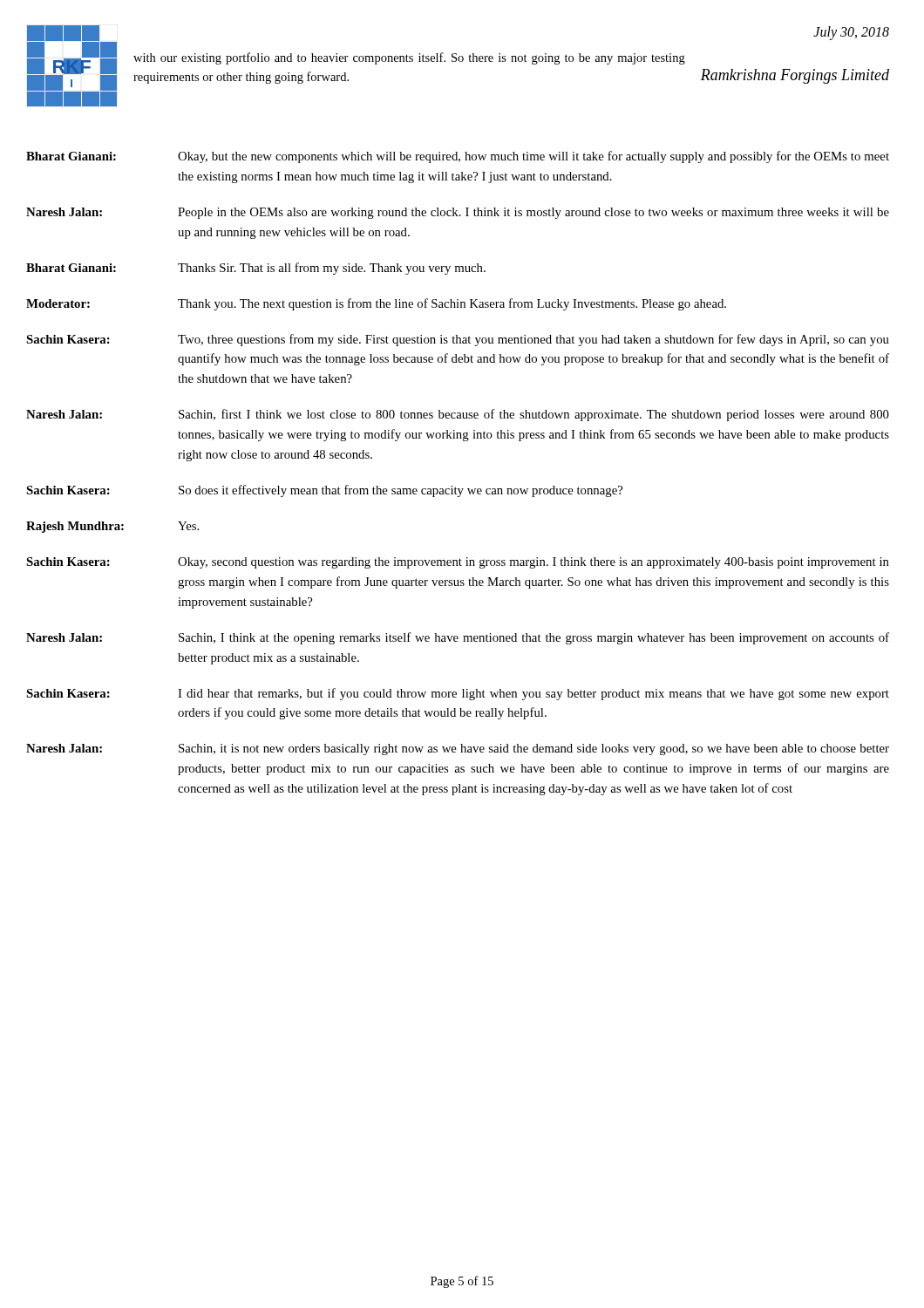
Task: Select the block starting "Sachin Kasera: Okay, second question was regarding"
Action: [458, 582]
